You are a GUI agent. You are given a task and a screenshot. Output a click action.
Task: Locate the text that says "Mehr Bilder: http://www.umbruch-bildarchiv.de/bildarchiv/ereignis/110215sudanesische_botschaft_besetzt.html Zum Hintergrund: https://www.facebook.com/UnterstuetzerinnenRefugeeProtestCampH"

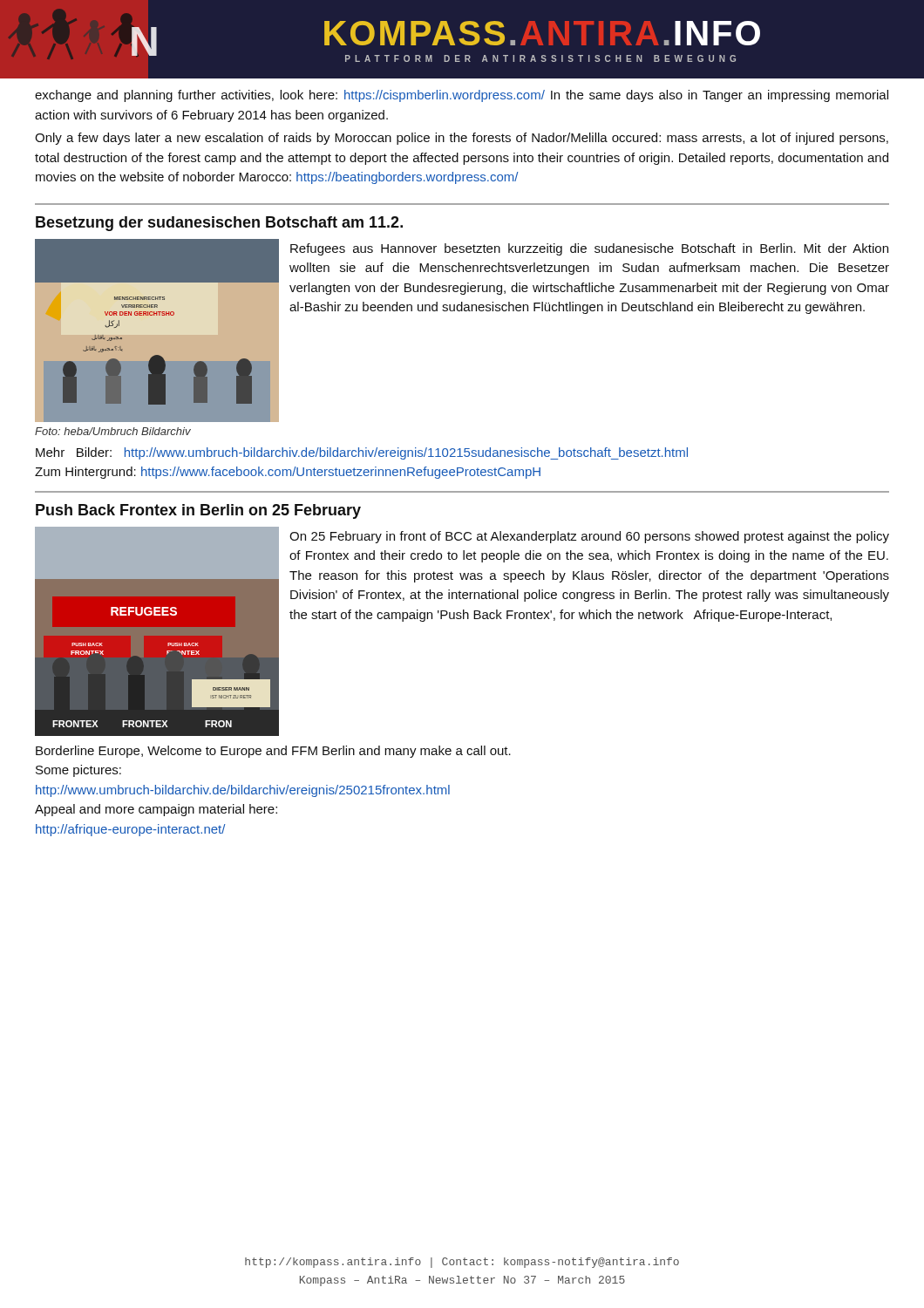(x=362, y=462)
